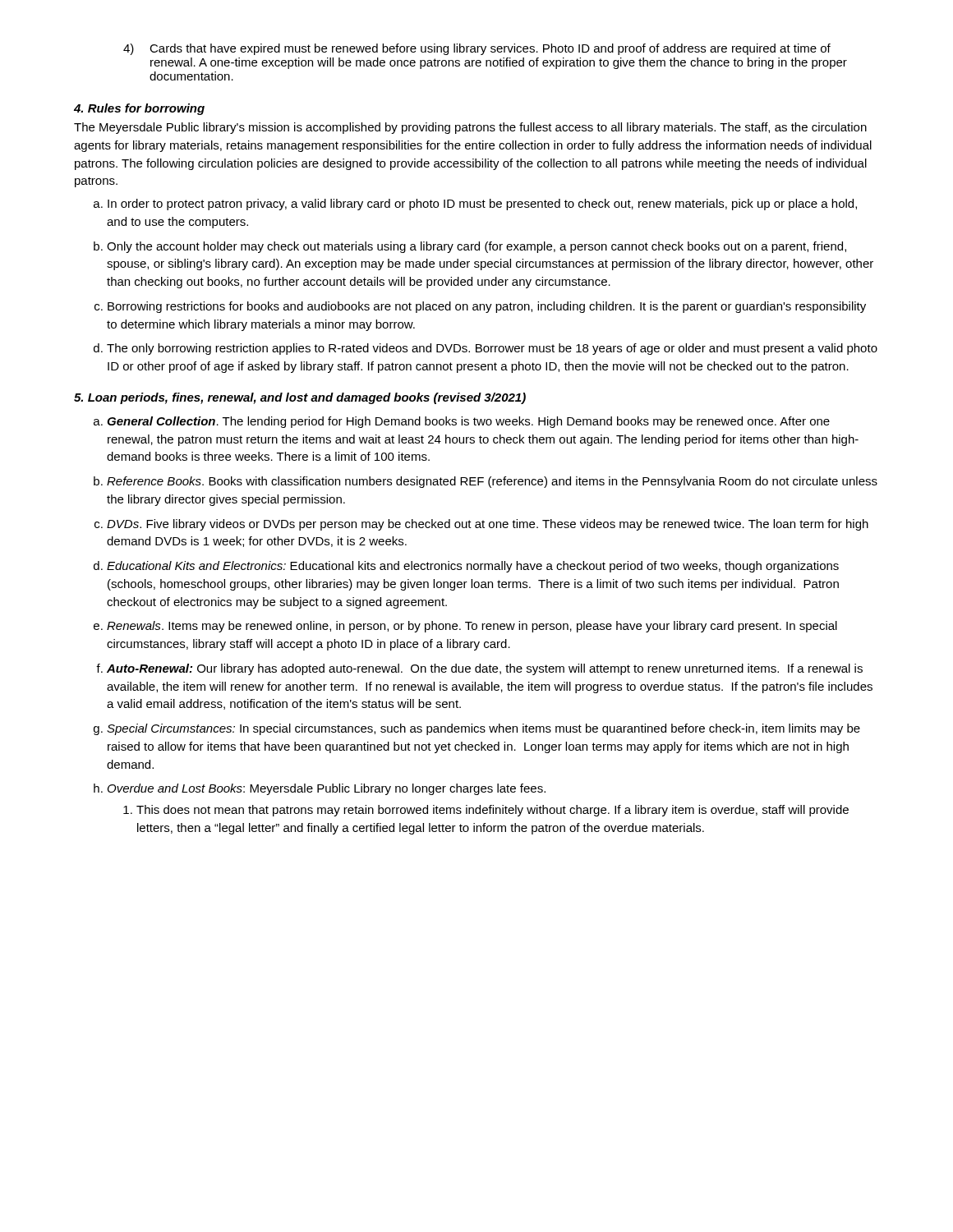The height and width of the screenshot is (1232, 953).
Task: Point to the text block starting "General Collection. The lending period for High Demand"
Action: [483, 439]
